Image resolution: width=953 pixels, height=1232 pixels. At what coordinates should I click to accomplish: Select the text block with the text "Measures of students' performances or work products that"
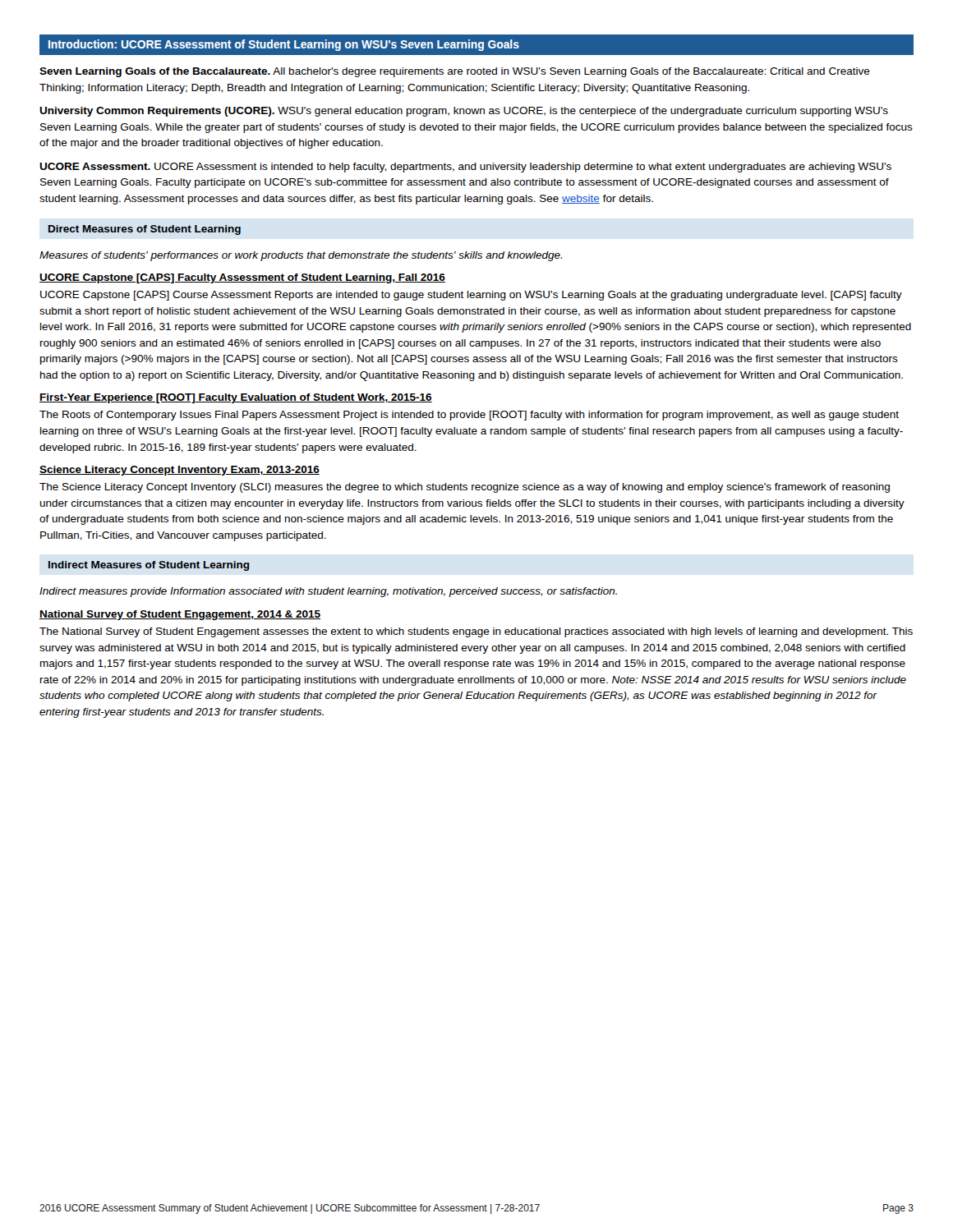pyautogui.click(x=301, y=255)
